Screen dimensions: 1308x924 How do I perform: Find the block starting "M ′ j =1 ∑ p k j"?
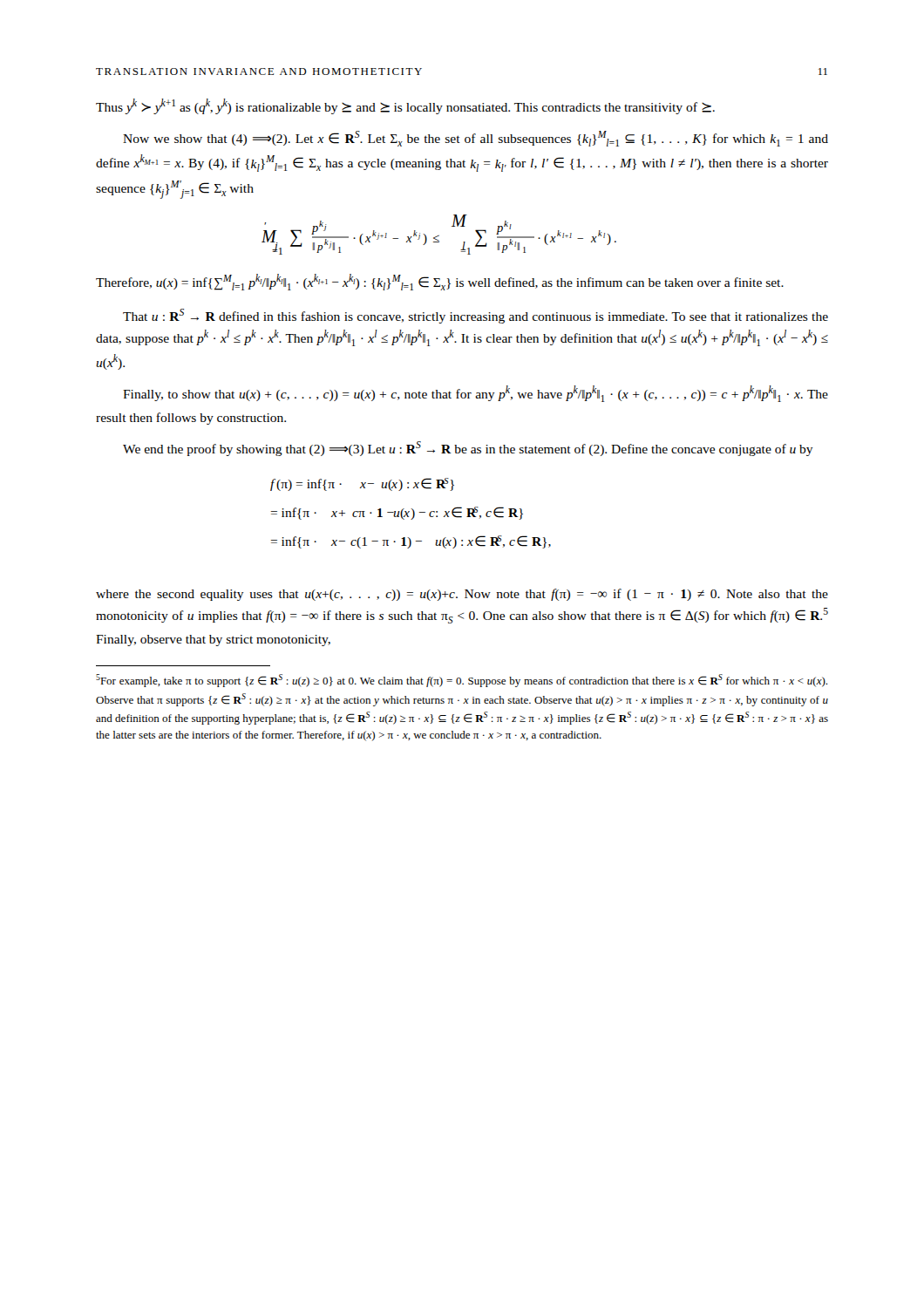coord(462,236)
